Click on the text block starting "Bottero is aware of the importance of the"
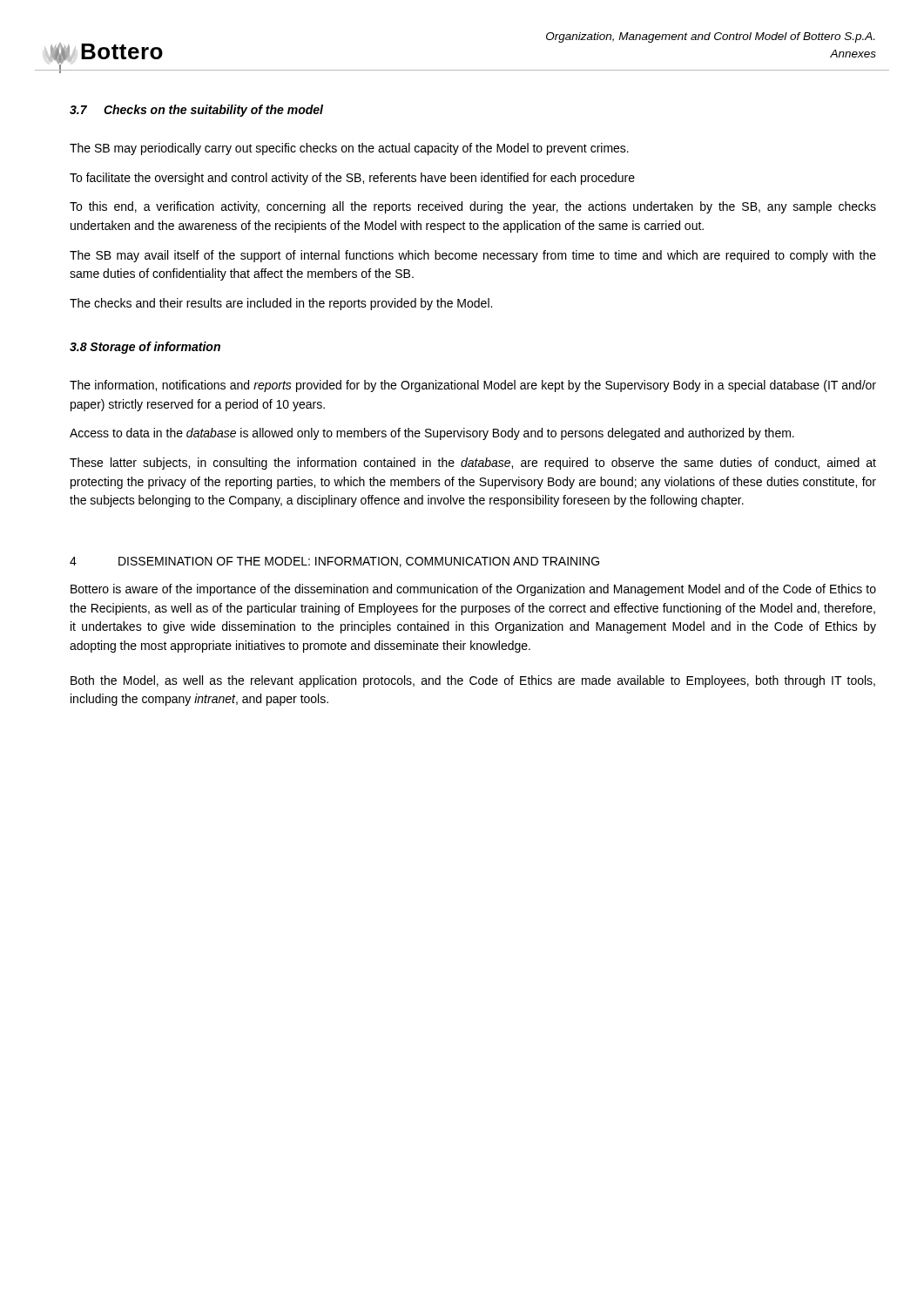This screenshot has width=924, height=1307. click(x=473, y=617)
